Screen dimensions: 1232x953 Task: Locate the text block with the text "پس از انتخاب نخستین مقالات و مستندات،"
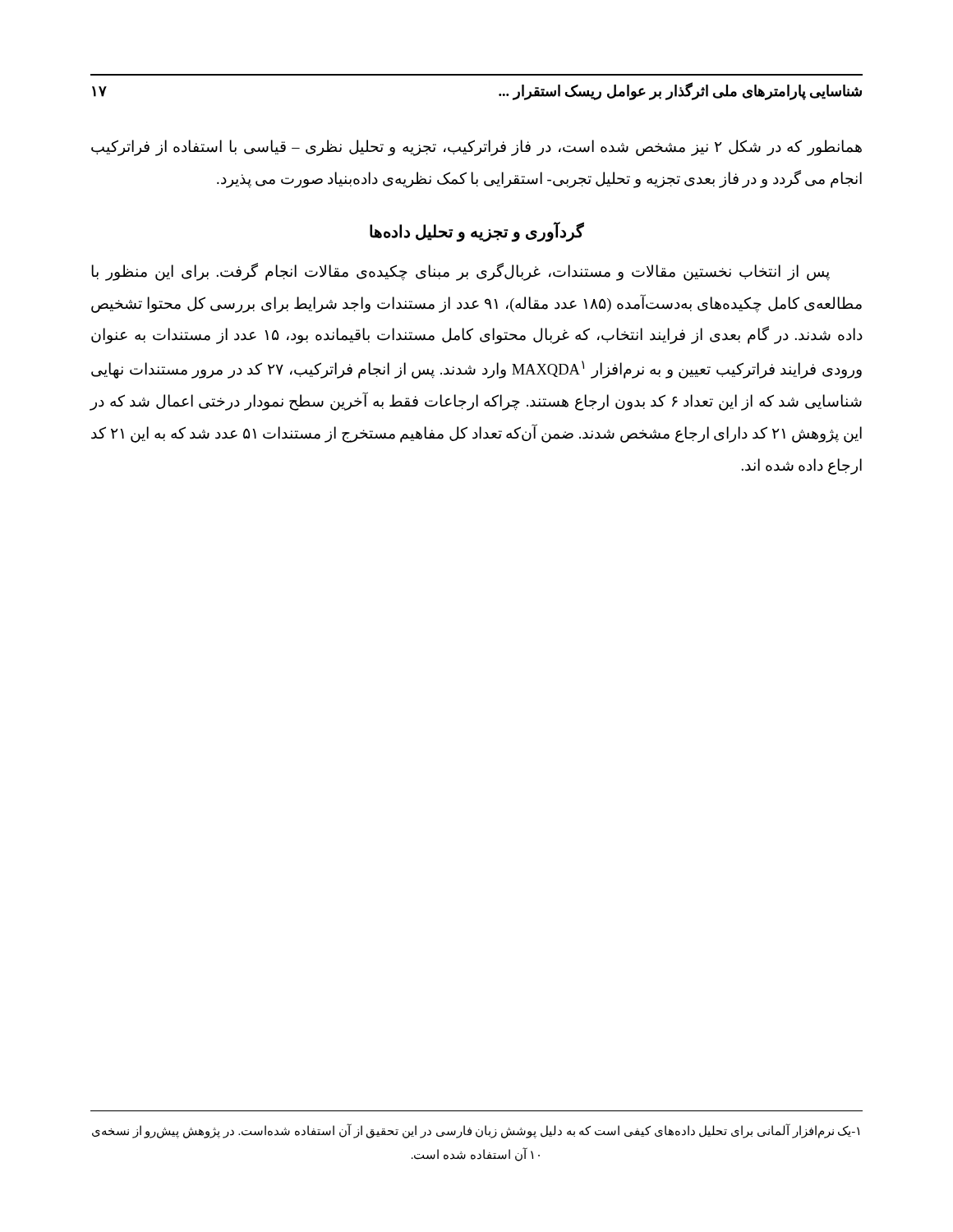[x=476, y=369]
